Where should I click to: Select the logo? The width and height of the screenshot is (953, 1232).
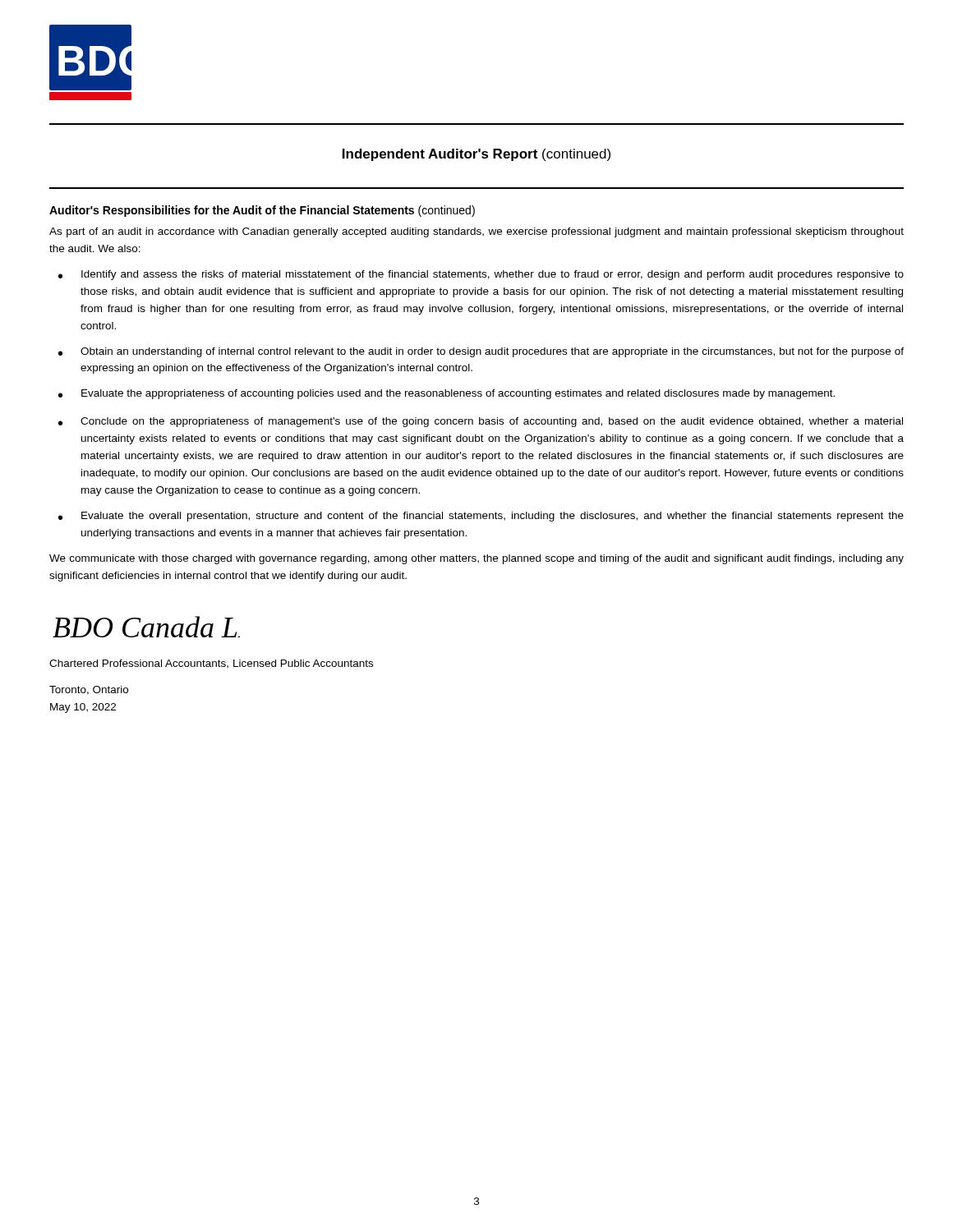pyautogui.click(x=94, y=64)
